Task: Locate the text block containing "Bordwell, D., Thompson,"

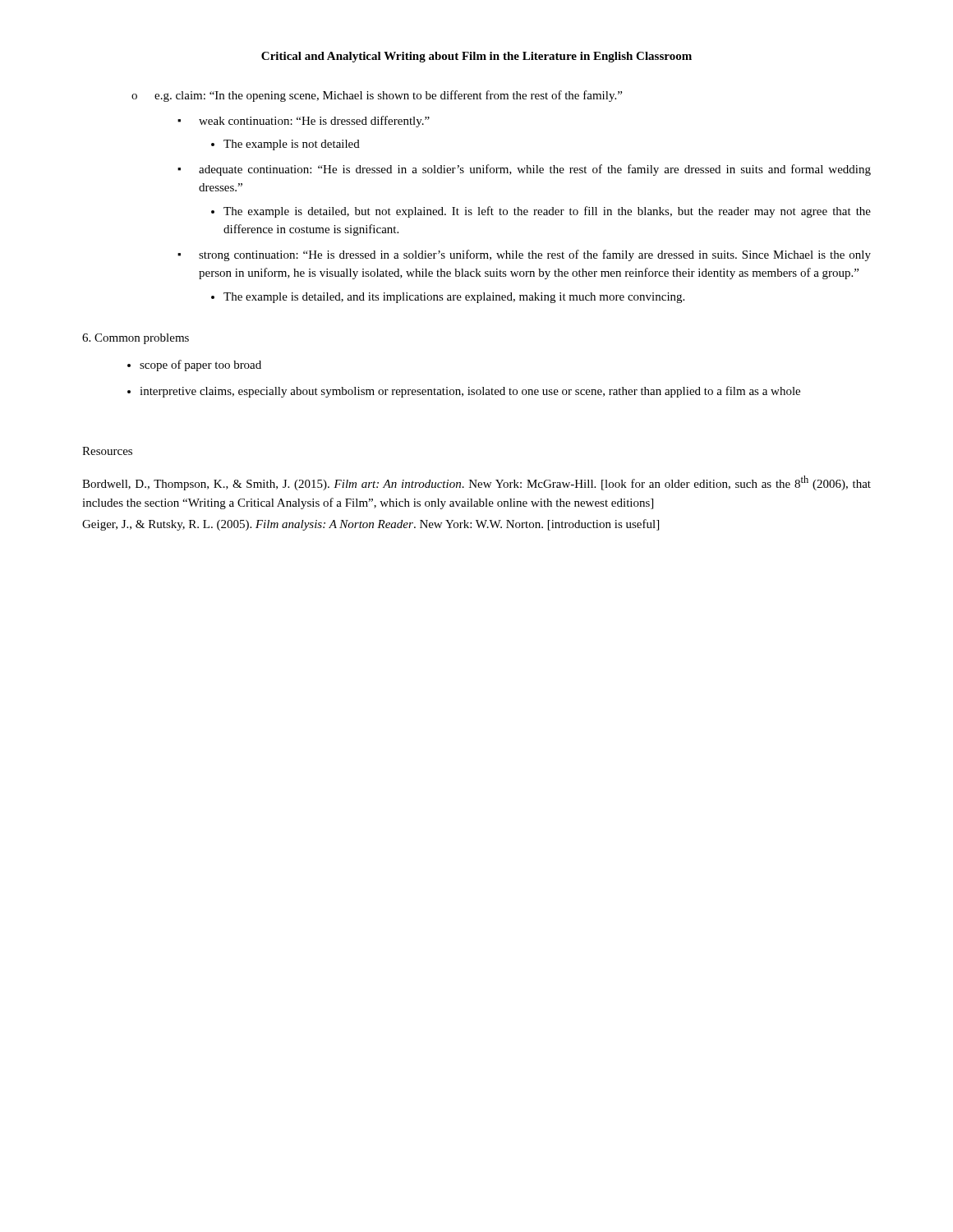Action: [x=476, y=491]
